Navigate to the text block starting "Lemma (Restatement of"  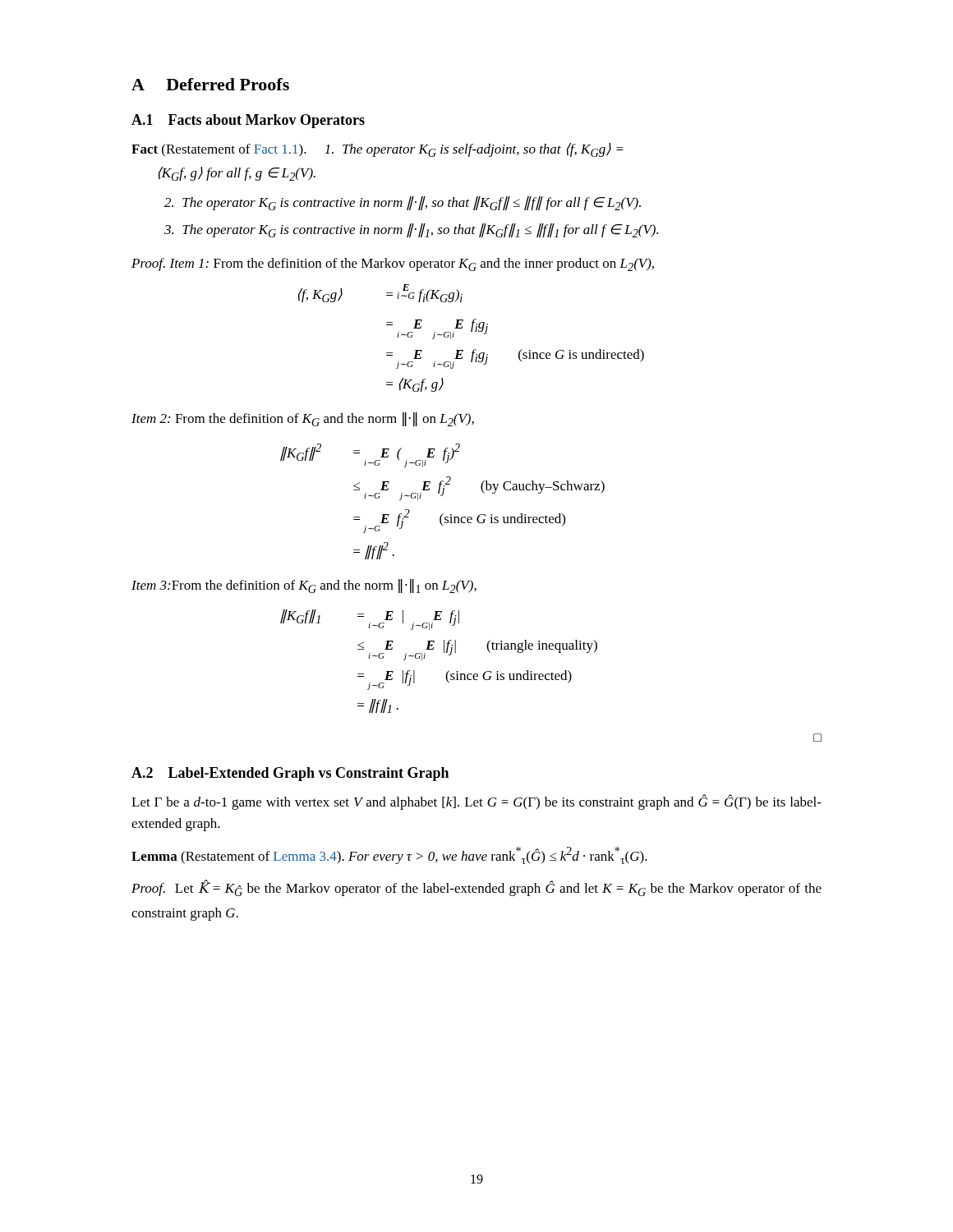[390, 856]
